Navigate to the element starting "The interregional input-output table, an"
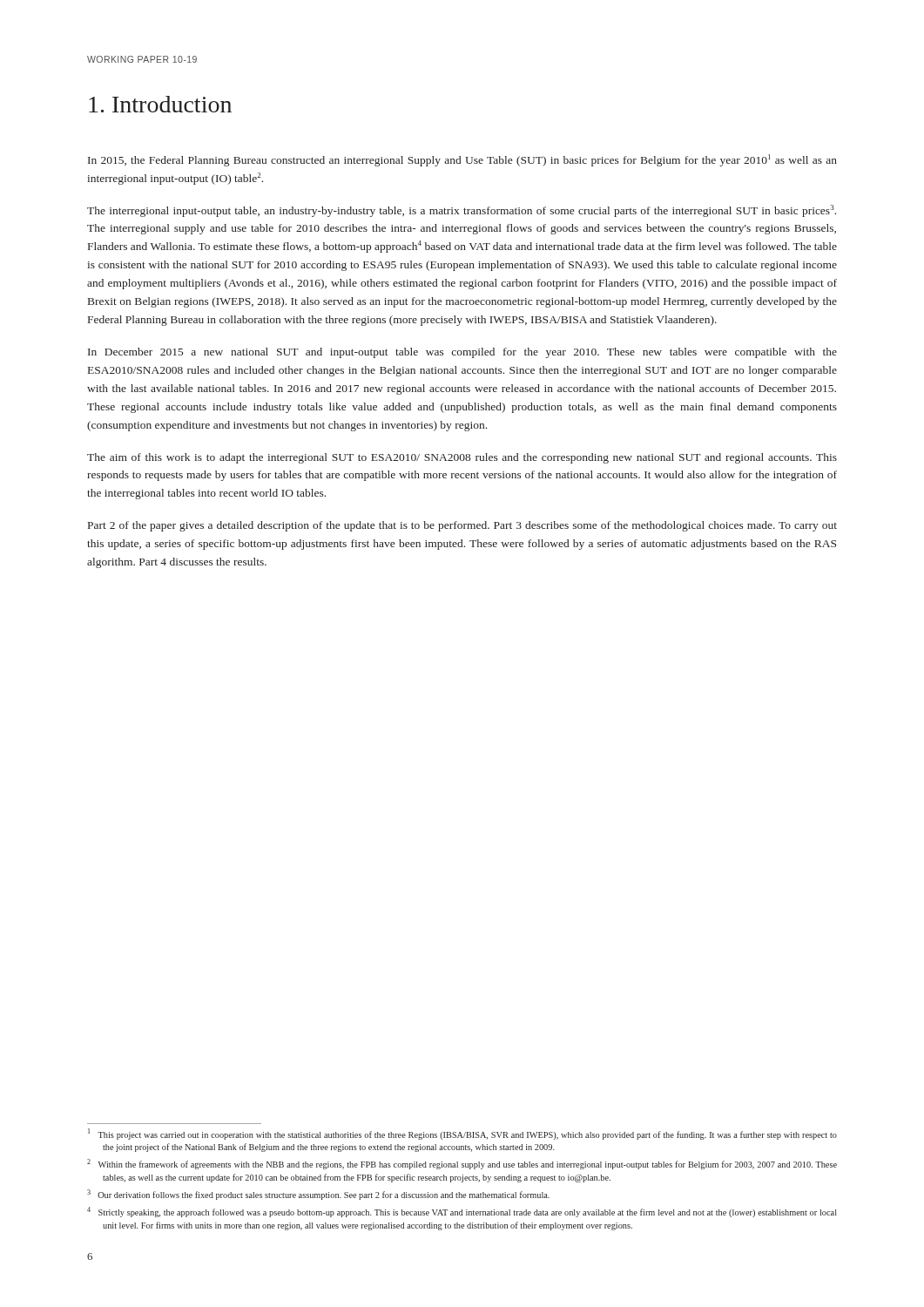Screen dimensions: 1307x924 tap(462, 264)
